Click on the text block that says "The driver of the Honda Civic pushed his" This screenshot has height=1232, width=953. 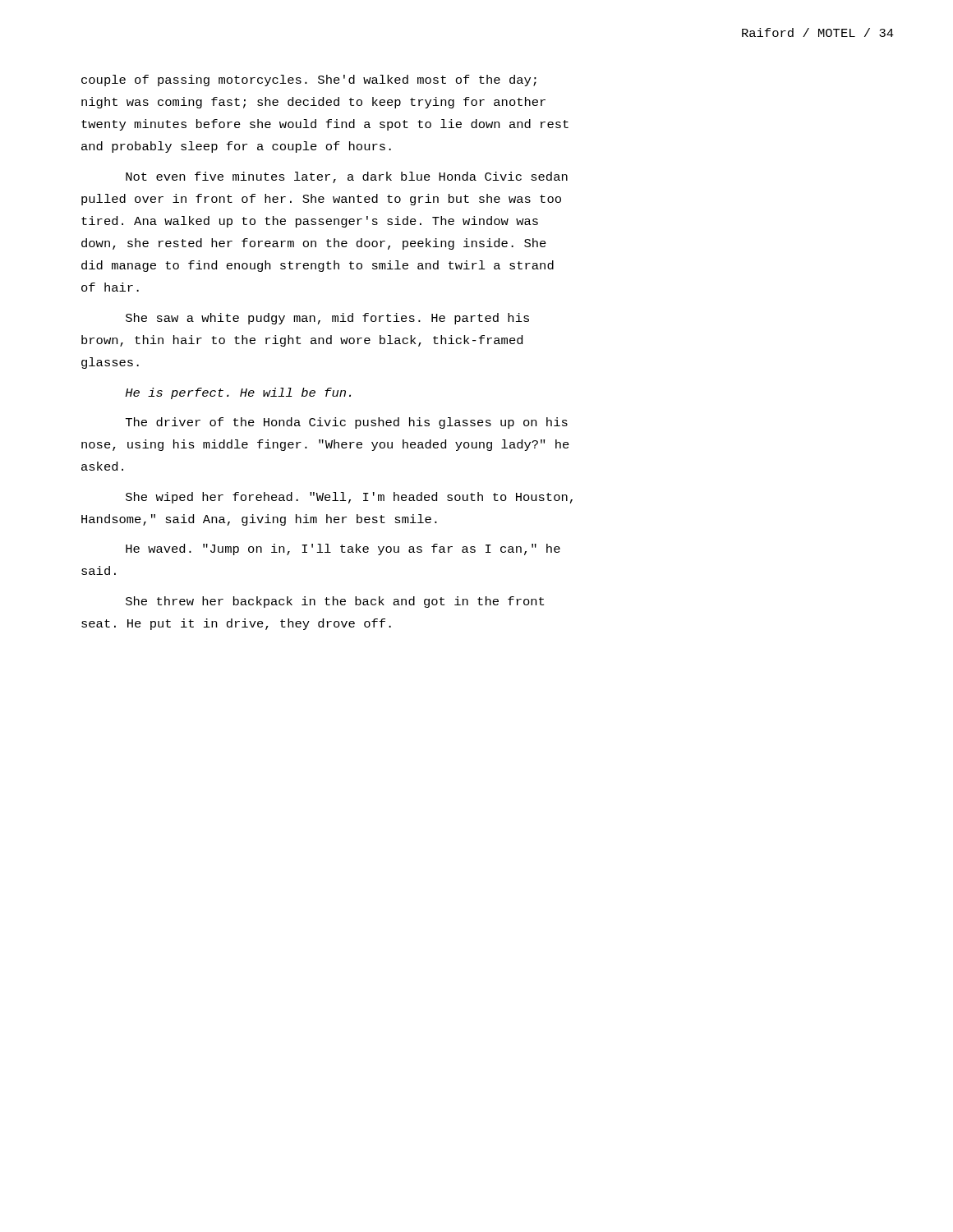tap(325, 445)
